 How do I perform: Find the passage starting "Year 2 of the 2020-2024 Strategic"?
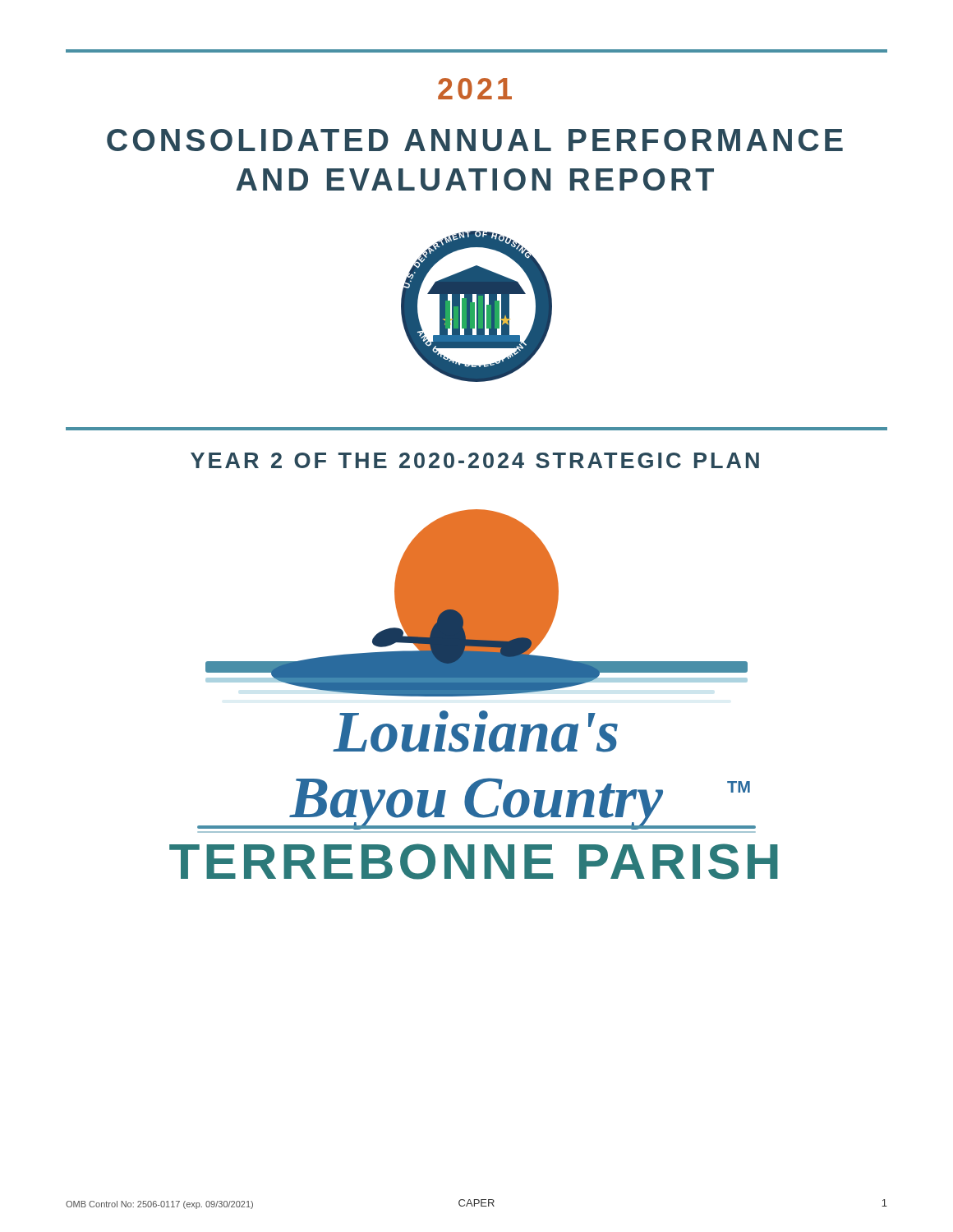point(476,461)
